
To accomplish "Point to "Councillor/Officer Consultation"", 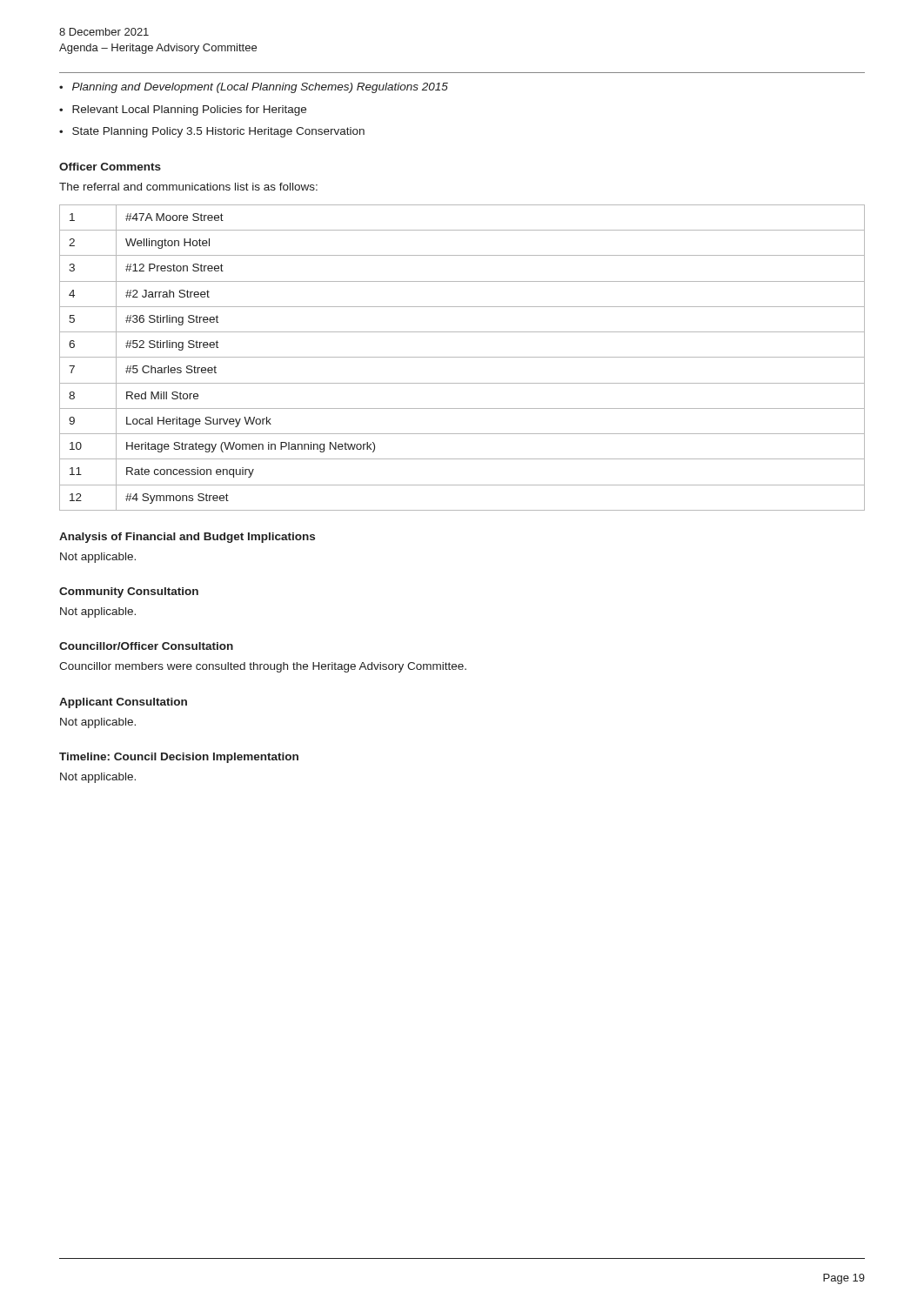I will click(x=146, y=646).
